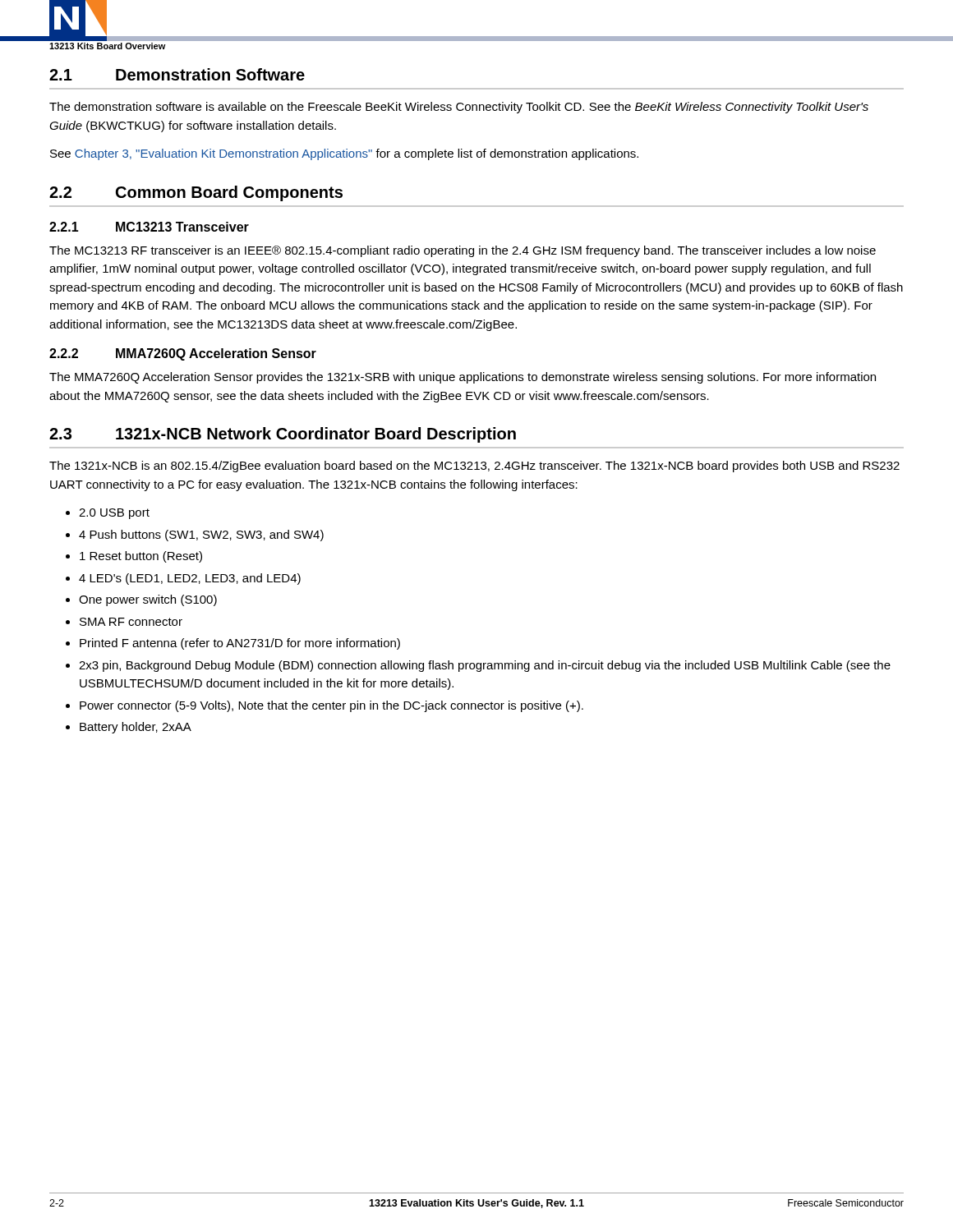The width and height of the screenshot is (953, 1232).
Task: Where is the passage that starts "4 LED's (LED1, LED2, LED3,"?
Action: pyautogui.click(x=190, y=577)
